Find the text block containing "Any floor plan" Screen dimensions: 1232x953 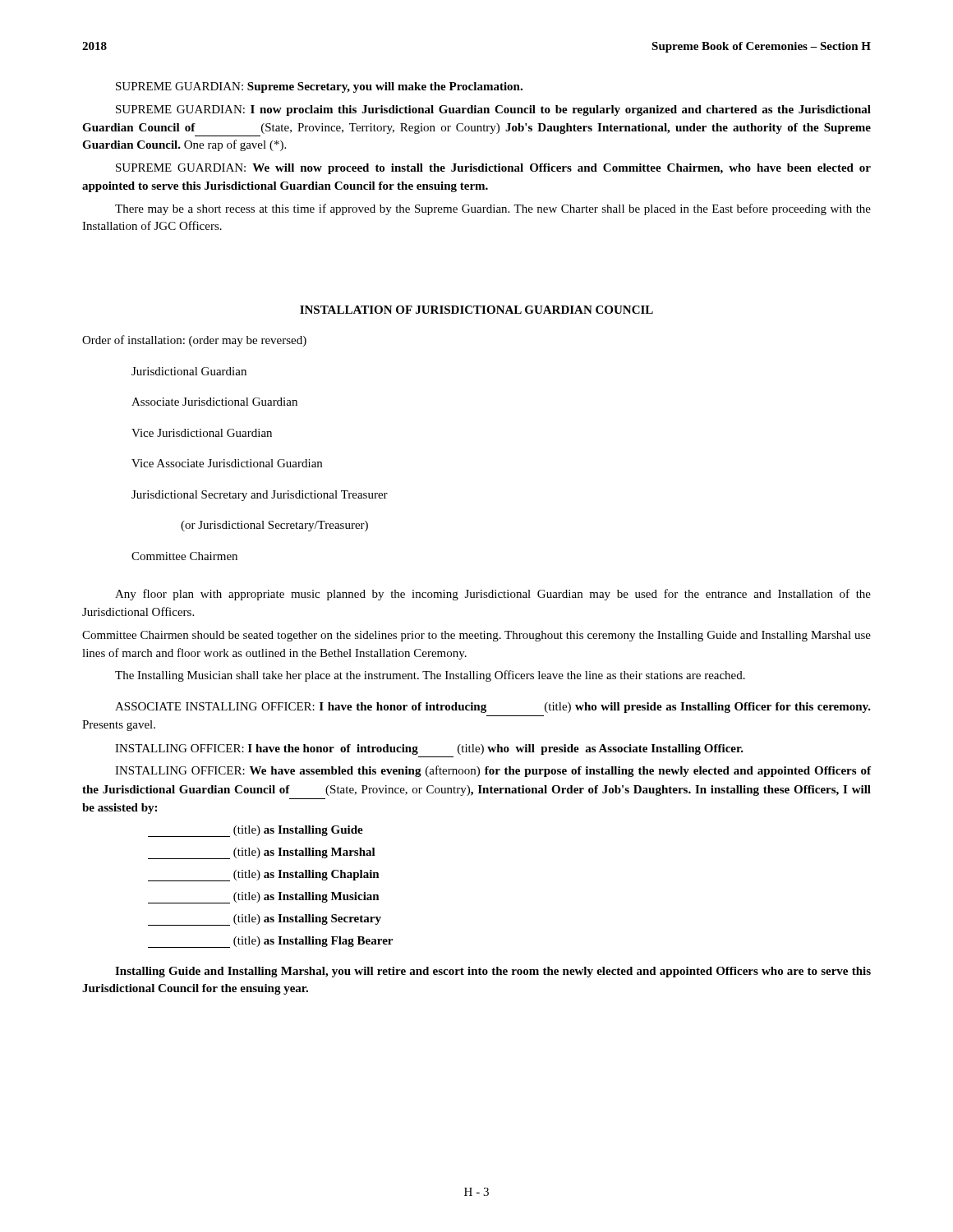point(476,635)
